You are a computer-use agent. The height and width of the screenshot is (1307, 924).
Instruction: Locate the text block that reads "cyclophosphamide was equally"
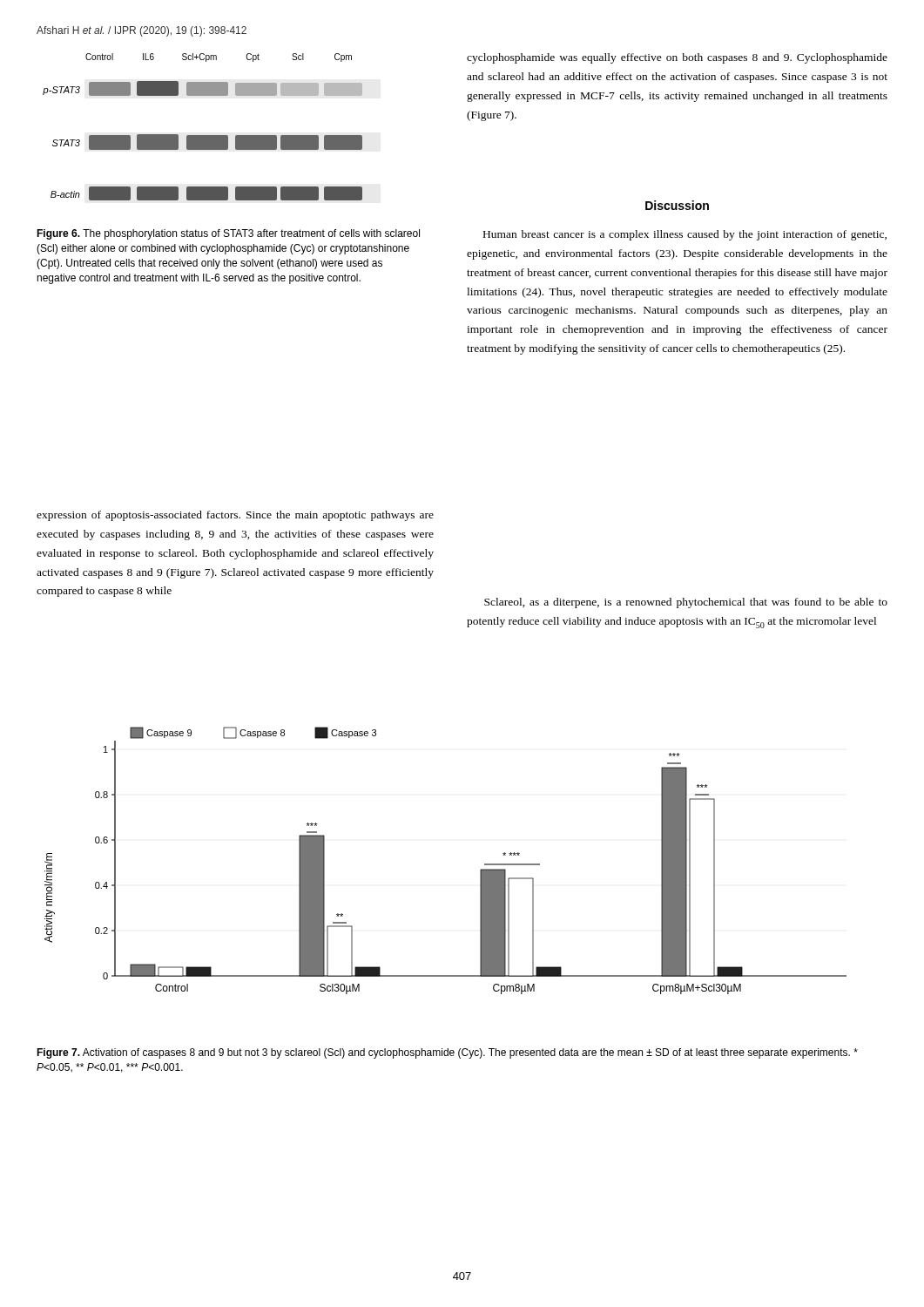coord(677,86)
